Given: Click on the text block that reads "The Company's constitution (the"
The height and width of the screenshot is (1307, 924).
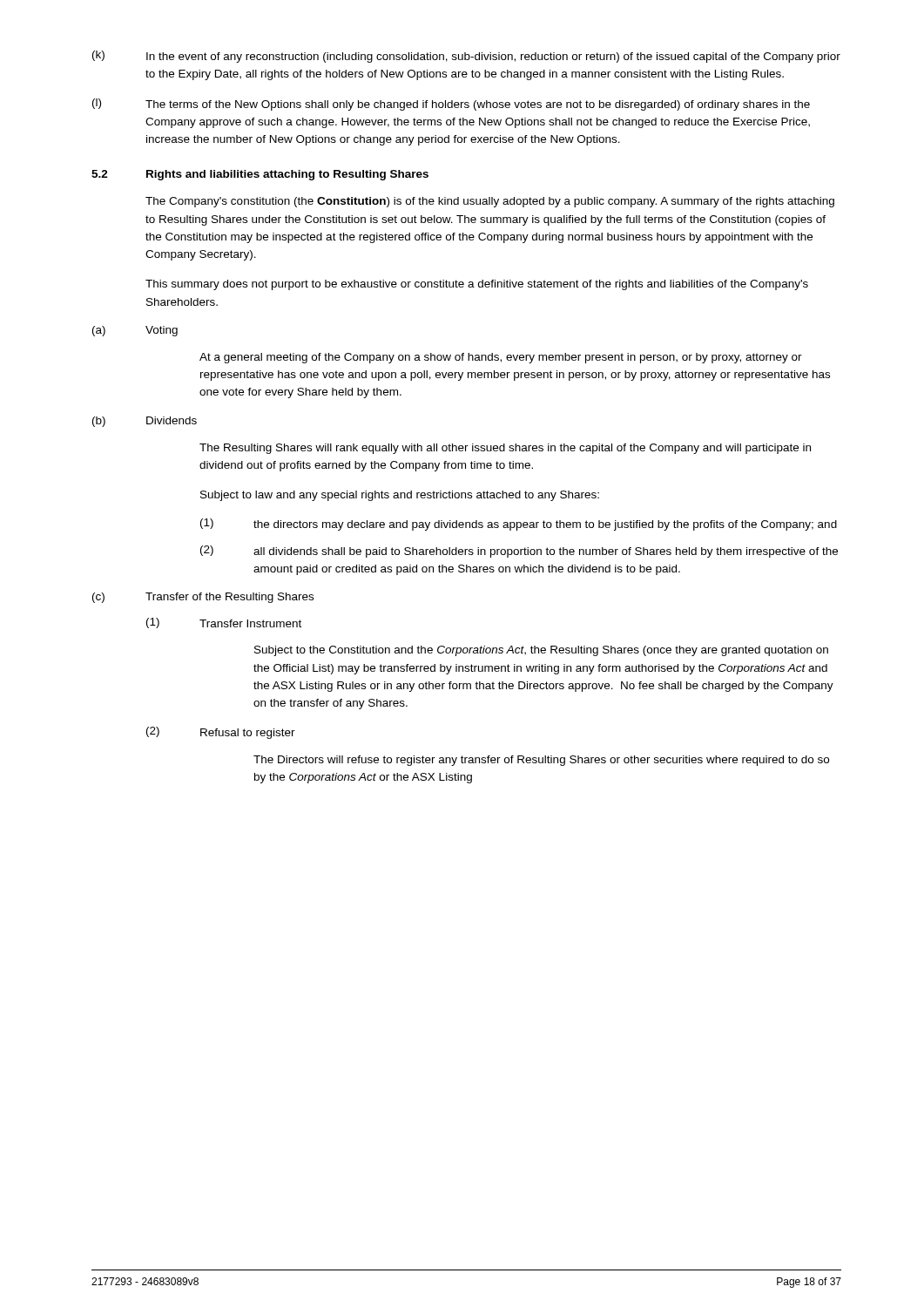Looking at the screenshot, I should tap(490, 227).
